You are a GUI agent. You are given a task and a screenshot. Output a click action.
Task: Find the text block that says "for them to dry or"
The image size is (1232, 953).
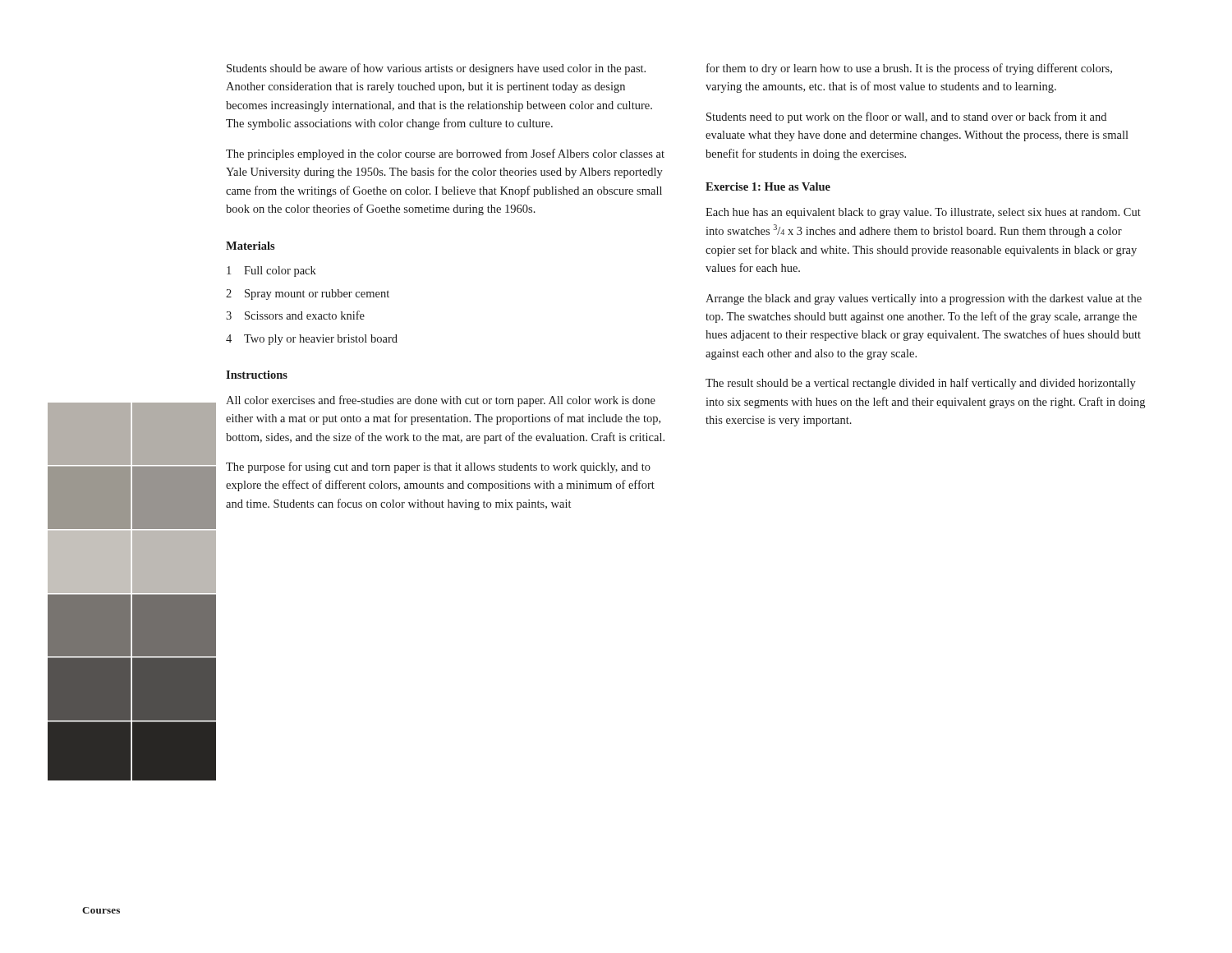coord(926,78)
